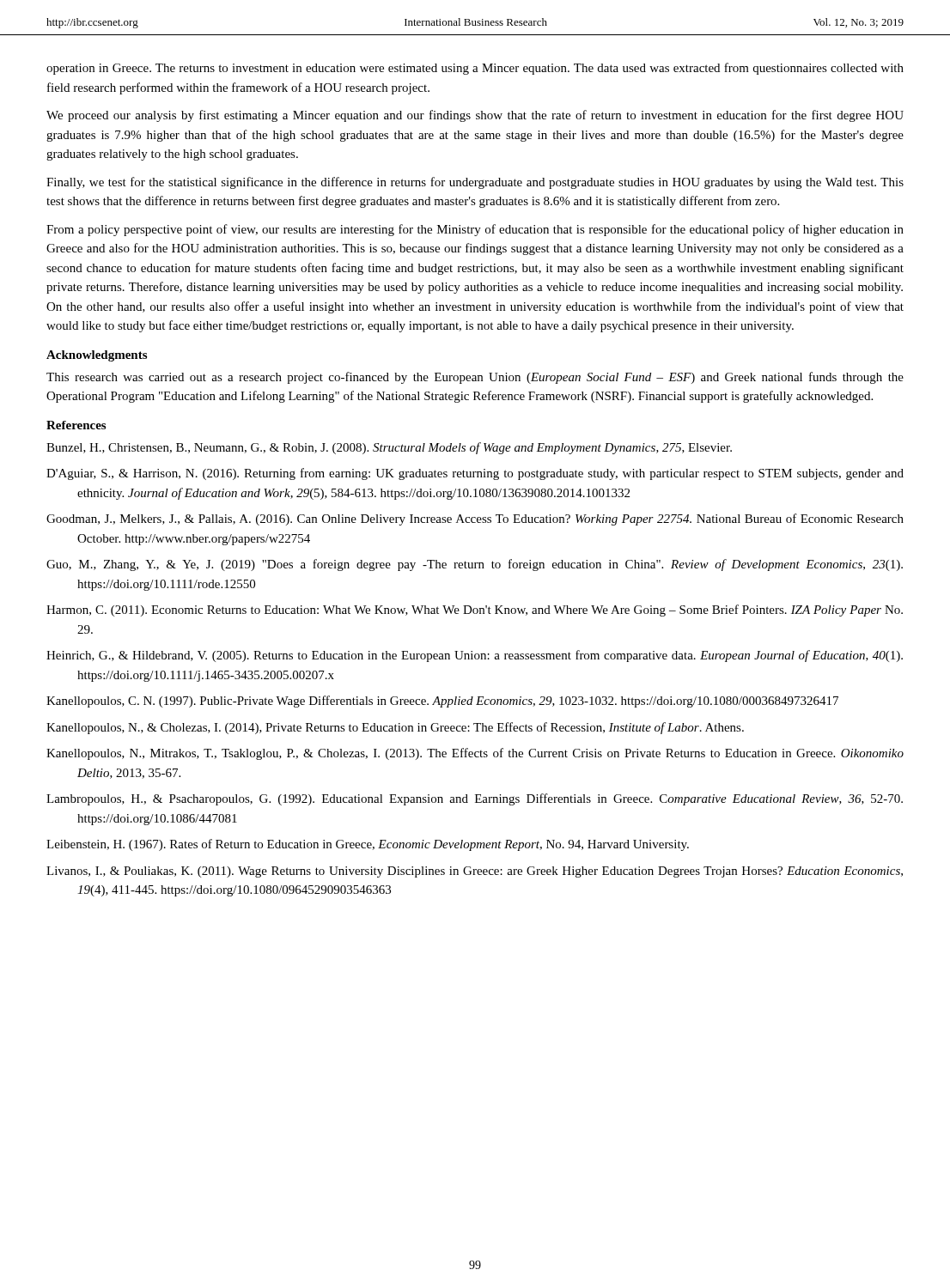Click the passage that begins "Lambropoulos, H., &"
Screen dimensions: 1288x950
[475, 808]
